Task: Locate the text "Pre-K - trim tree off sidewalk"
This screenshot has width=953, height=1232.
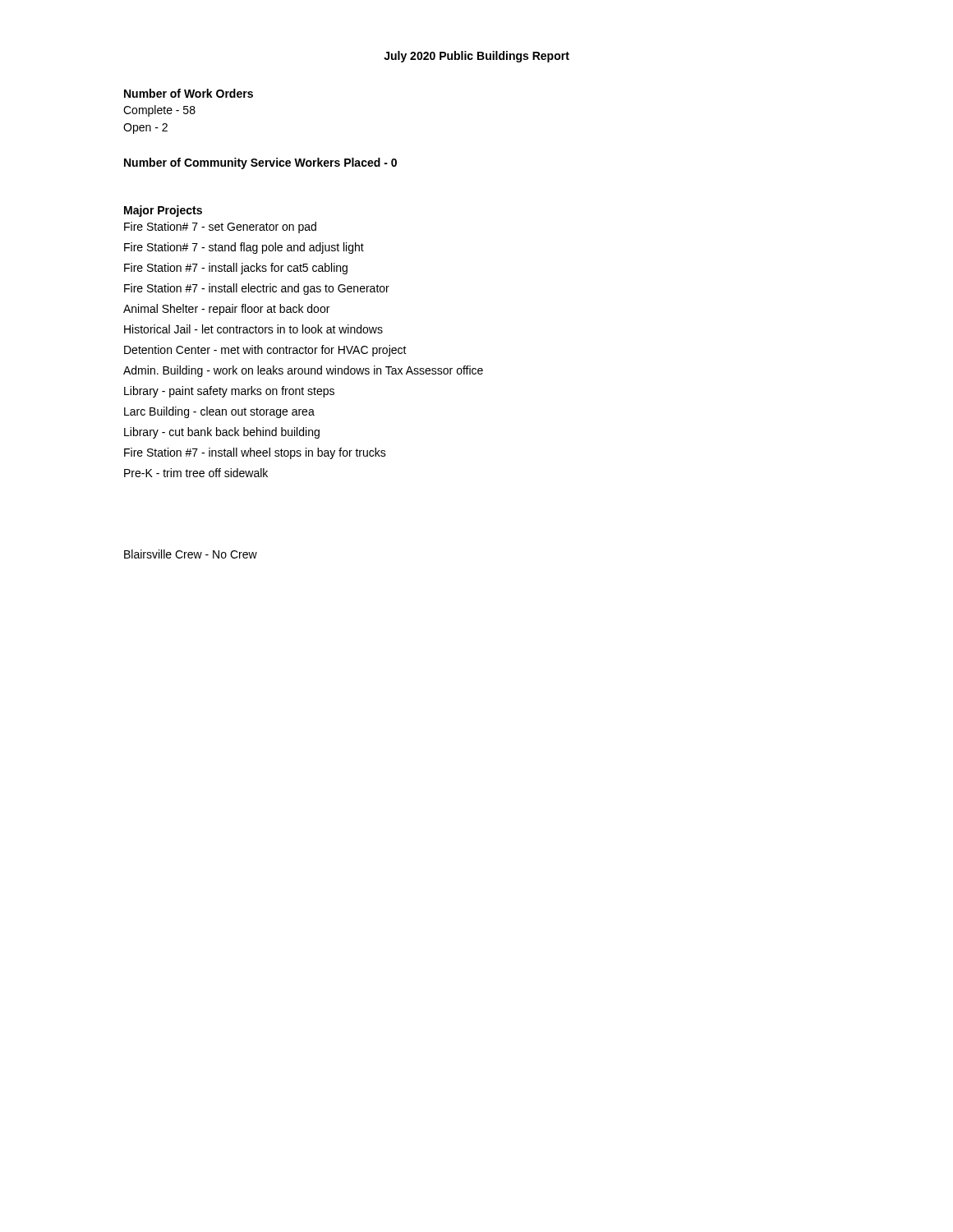Action: coord(196,473)
